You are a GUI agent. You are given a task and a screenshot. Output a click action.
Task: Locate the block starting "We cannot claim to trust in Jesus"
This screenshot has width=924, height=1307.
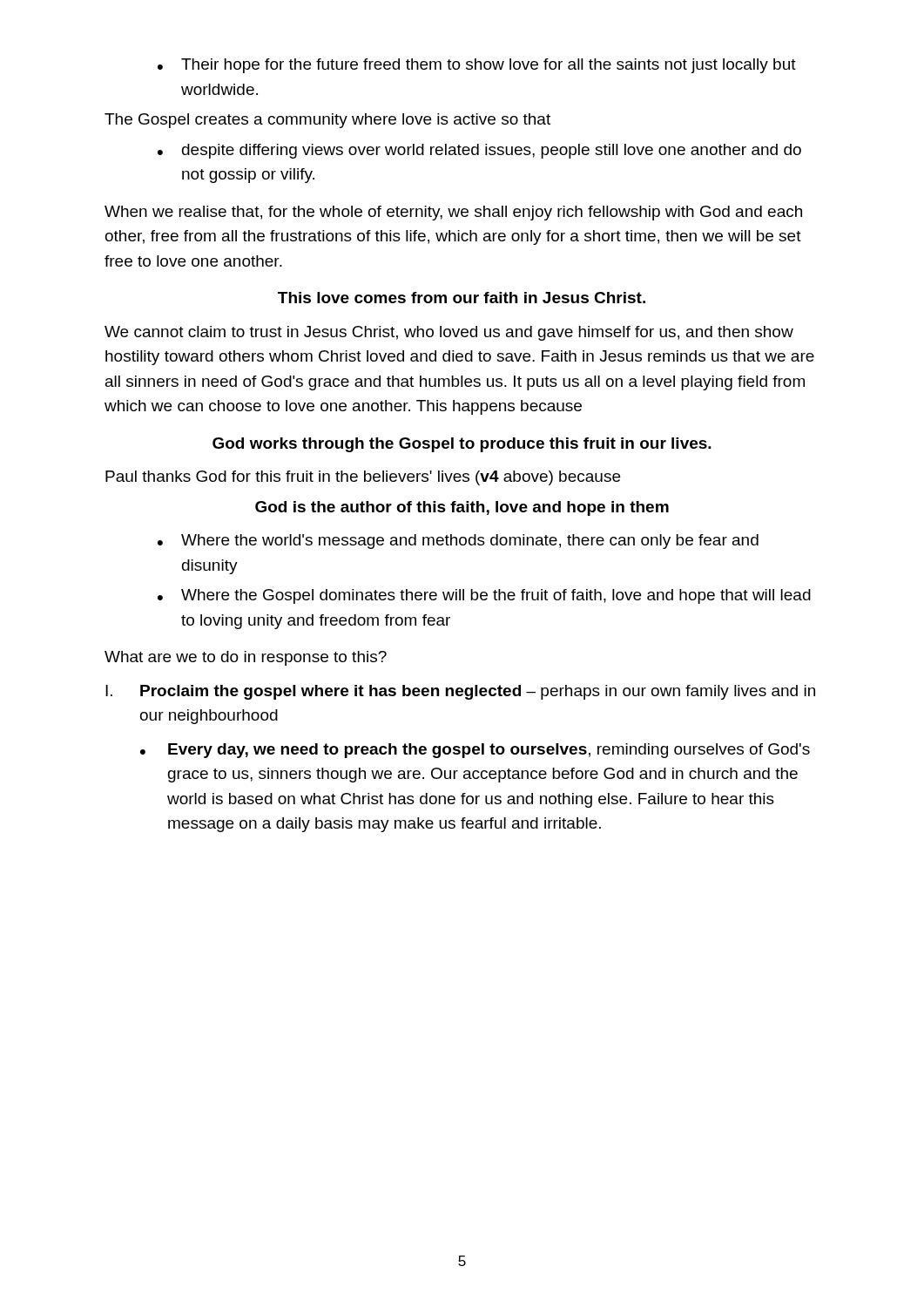point(460,368)
